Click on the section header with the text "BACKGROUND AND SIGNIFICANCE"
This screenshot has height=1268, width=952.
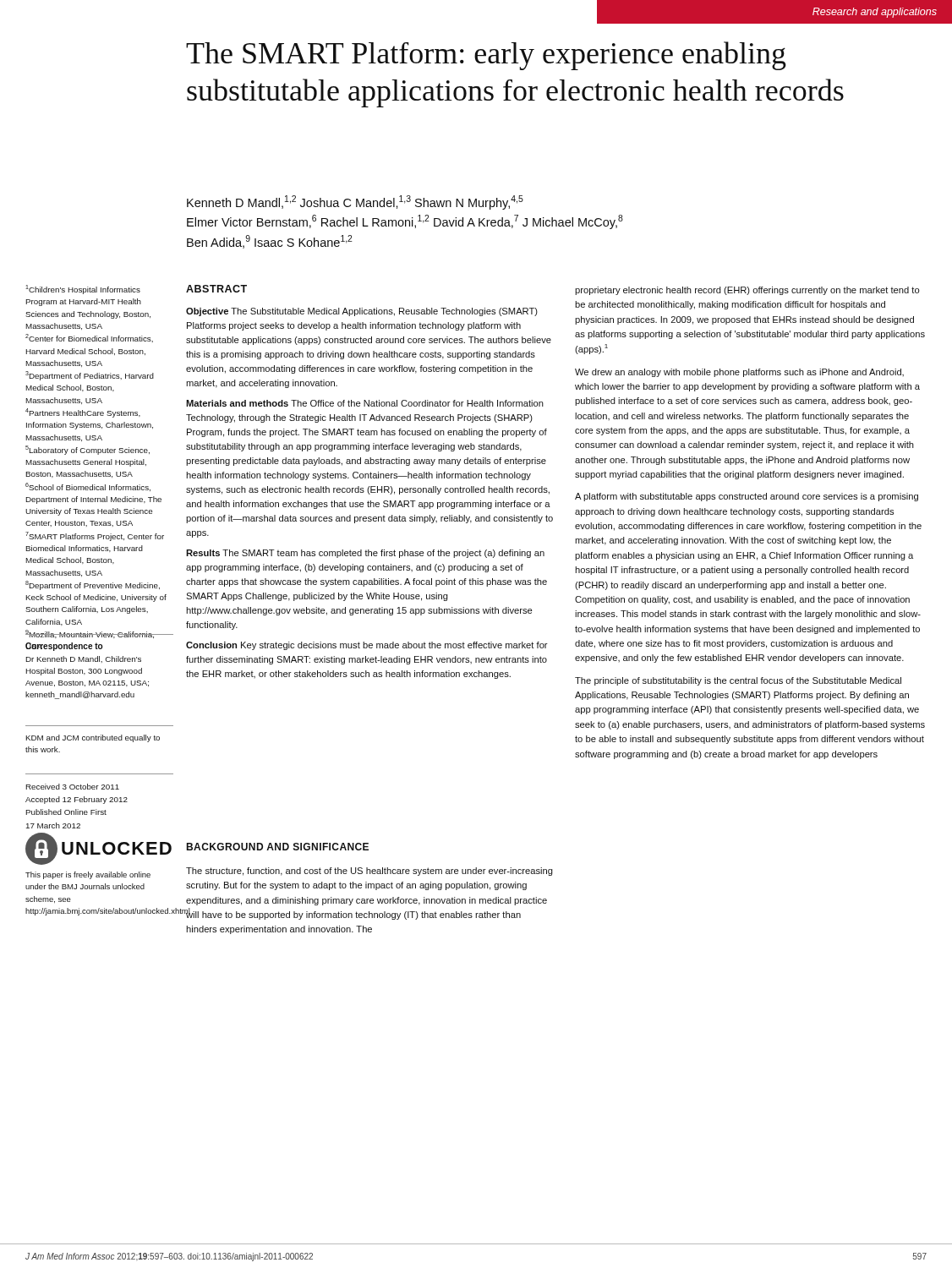point(278,847)
